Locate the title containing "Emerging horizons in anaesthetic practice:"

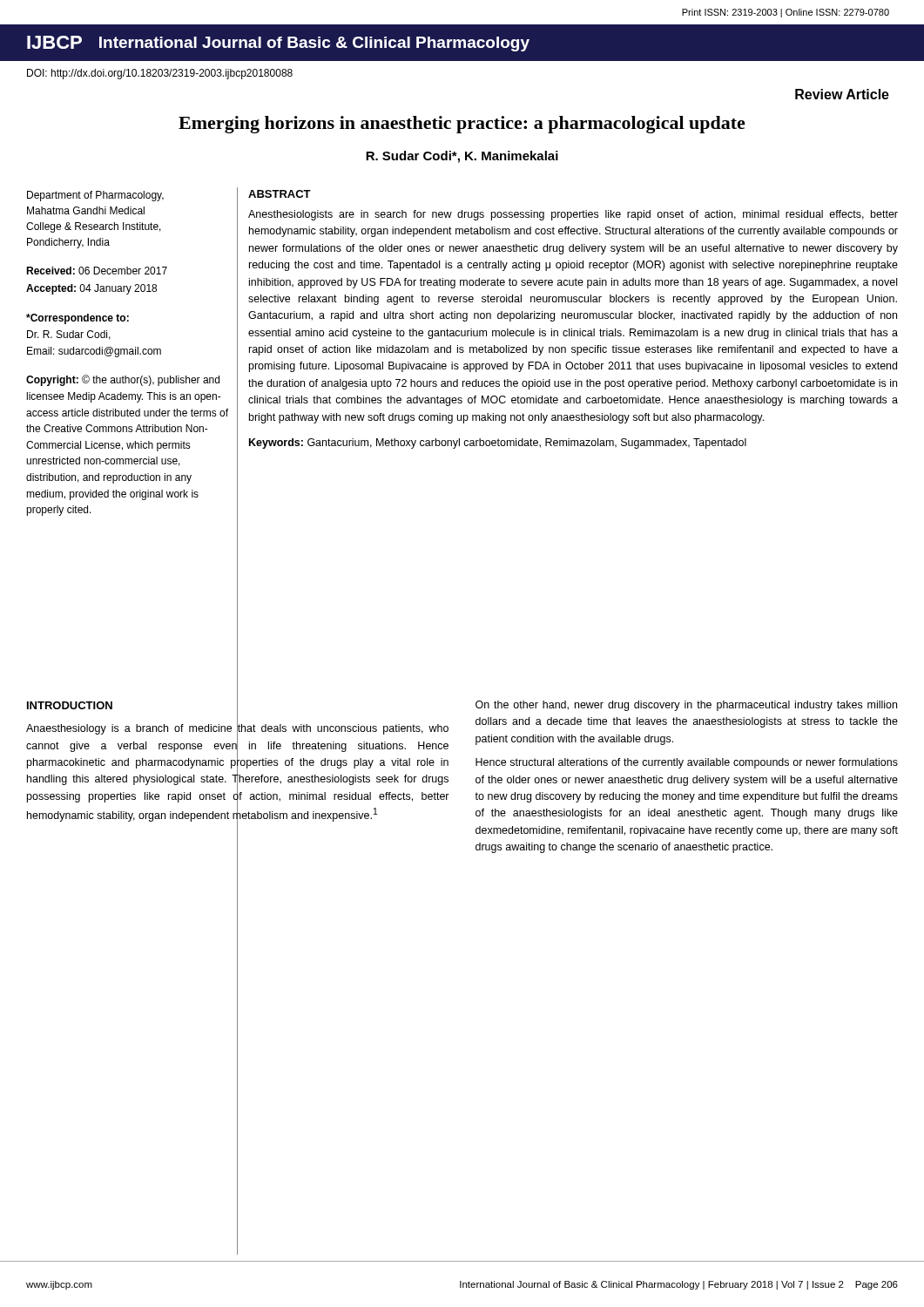point(462,122)
